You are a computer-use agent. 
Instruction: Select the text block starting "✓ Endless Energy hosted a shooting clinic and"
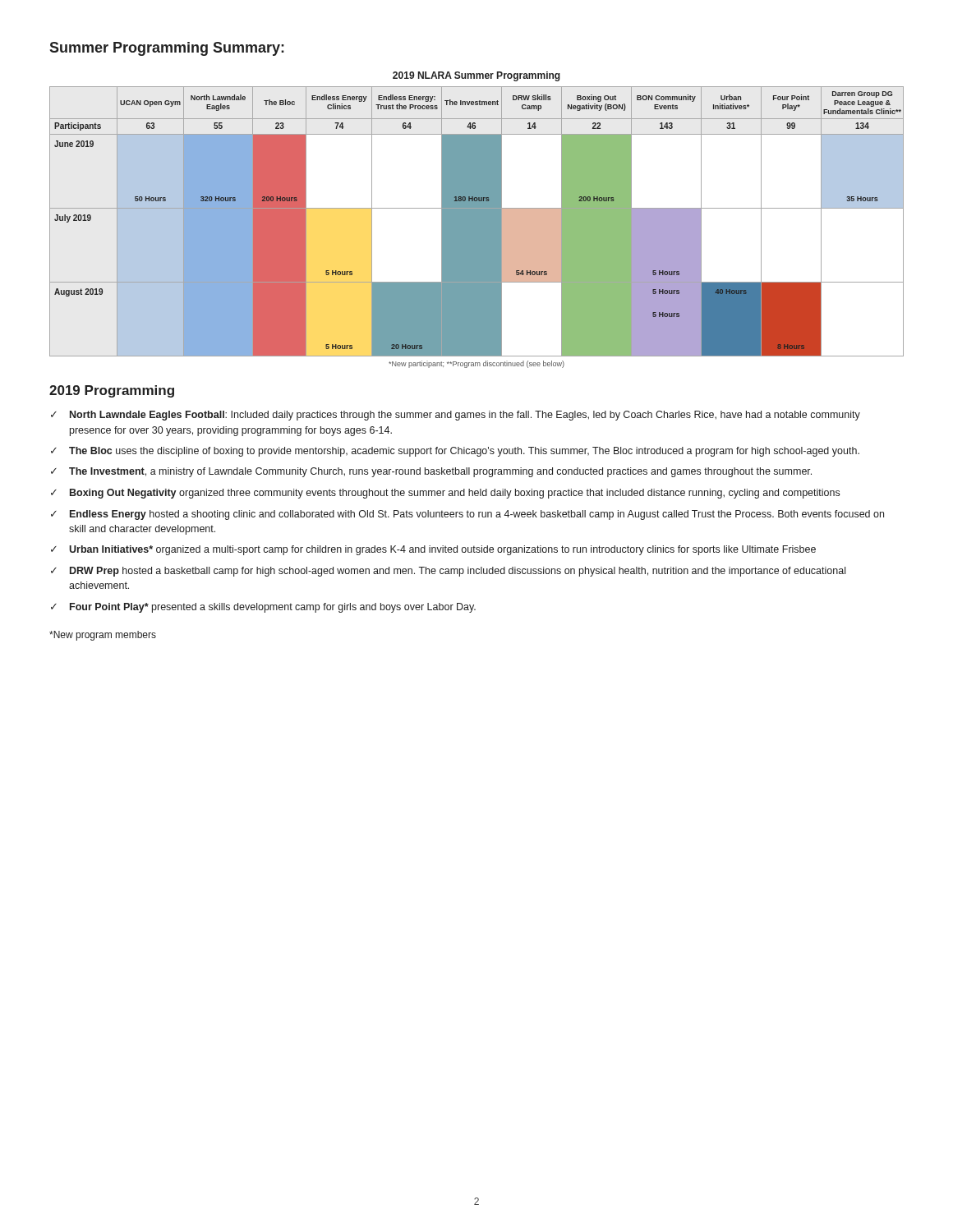point(476,522)
